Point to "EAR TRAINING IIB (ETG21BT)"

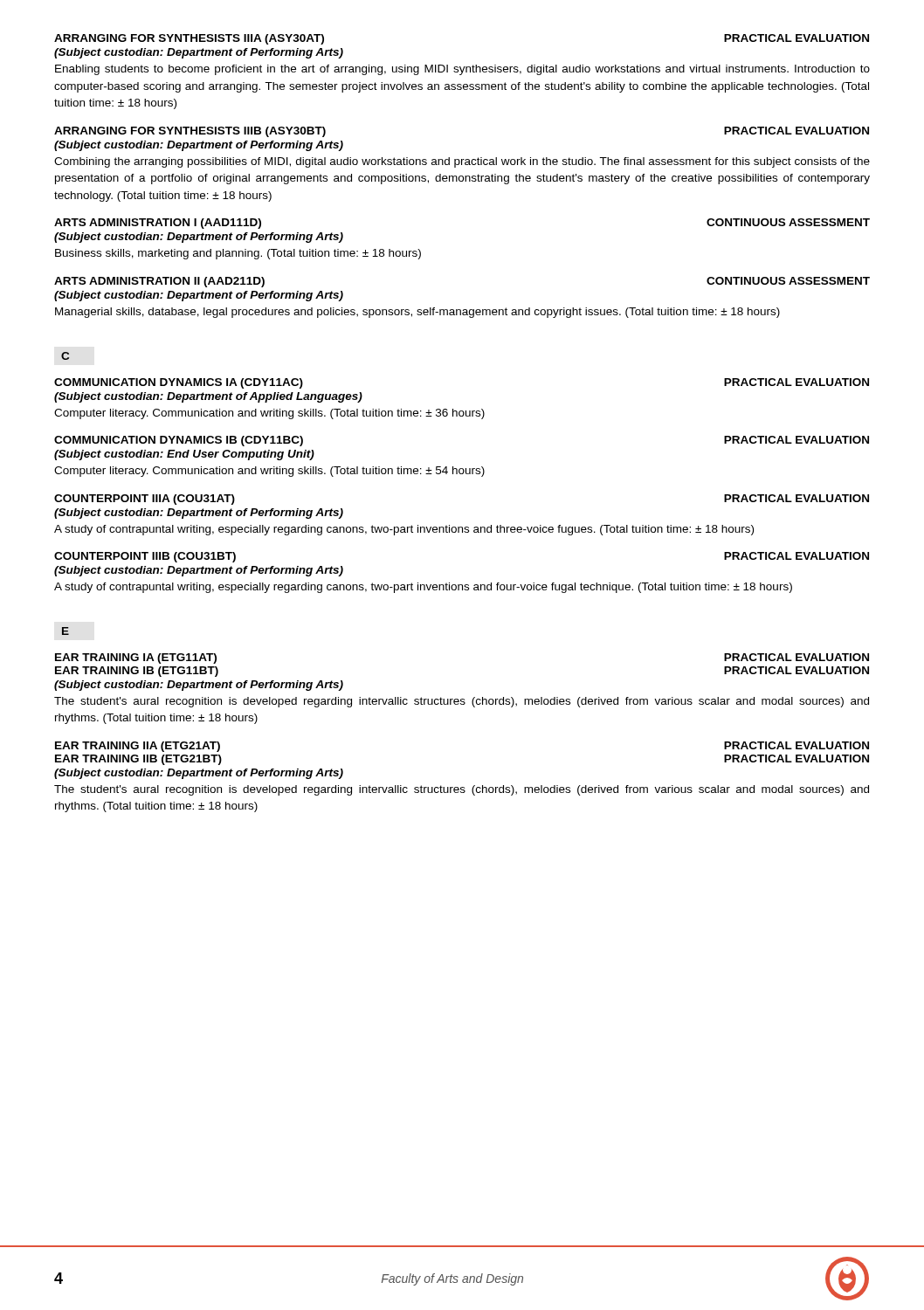pyautogui.click(x=138, y=758)
